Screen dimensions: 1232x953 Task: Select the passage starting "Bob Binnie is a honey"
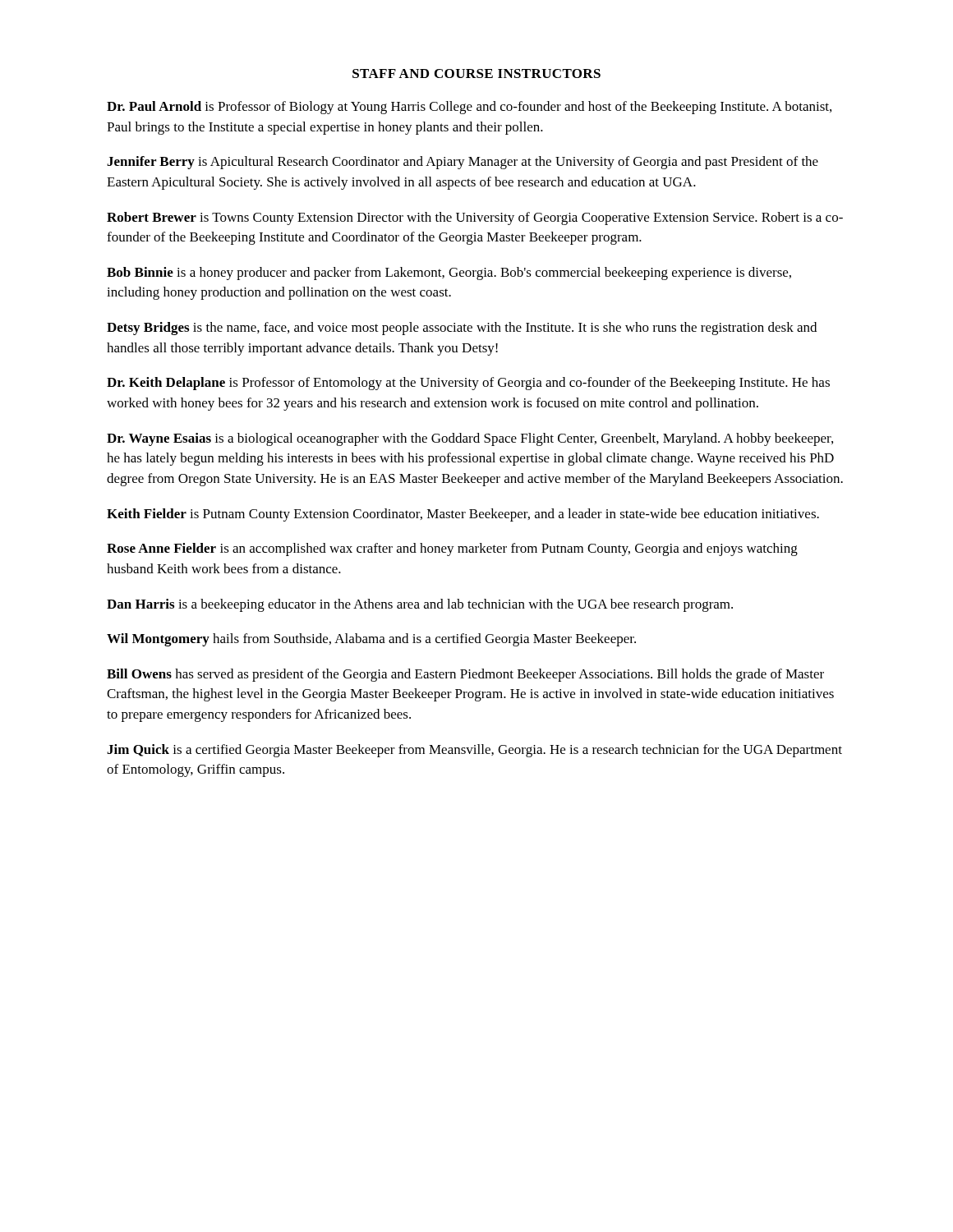click(449, 282)
